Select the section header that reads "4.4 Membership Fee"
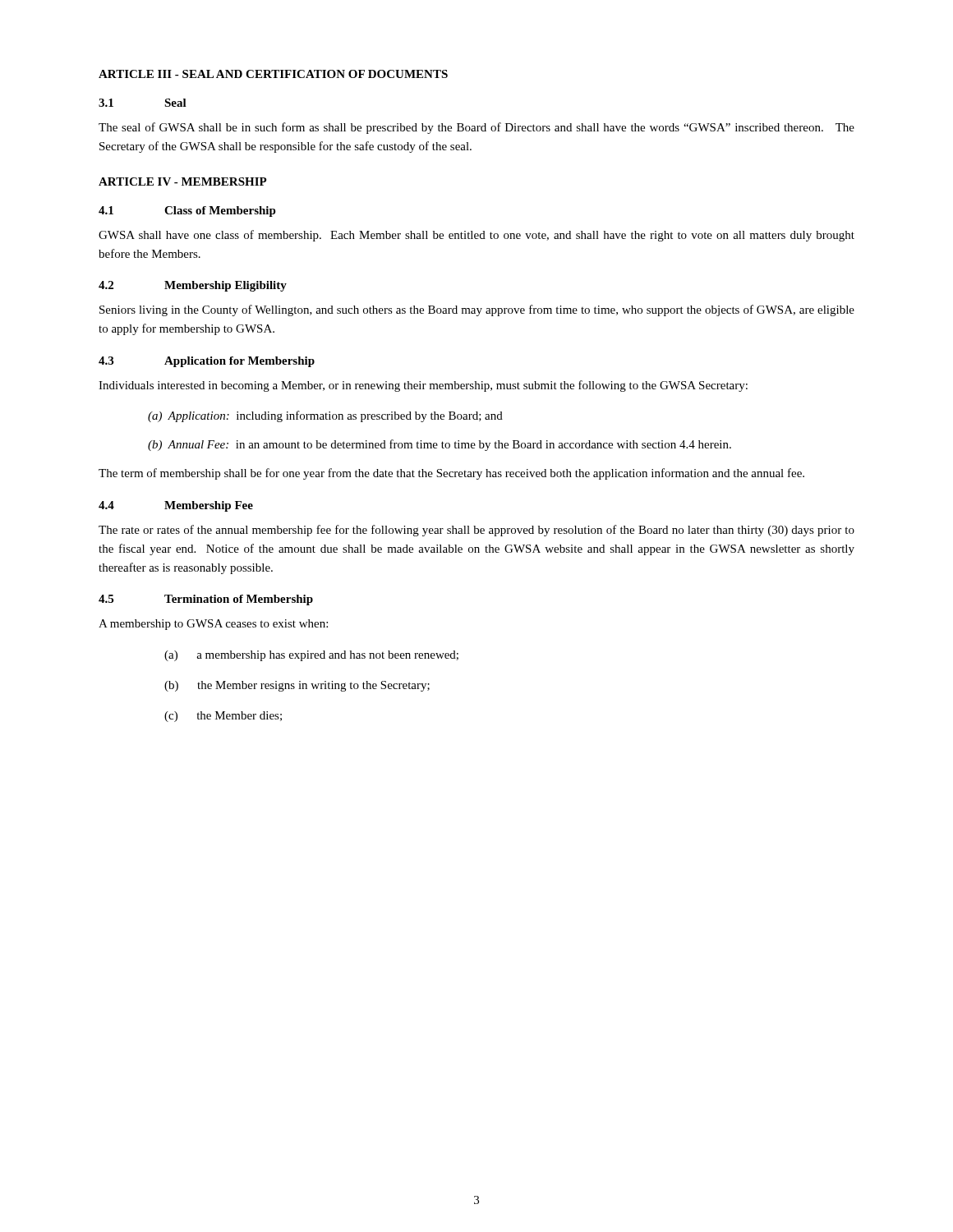 pyautogui.click(x=176, y=505)
